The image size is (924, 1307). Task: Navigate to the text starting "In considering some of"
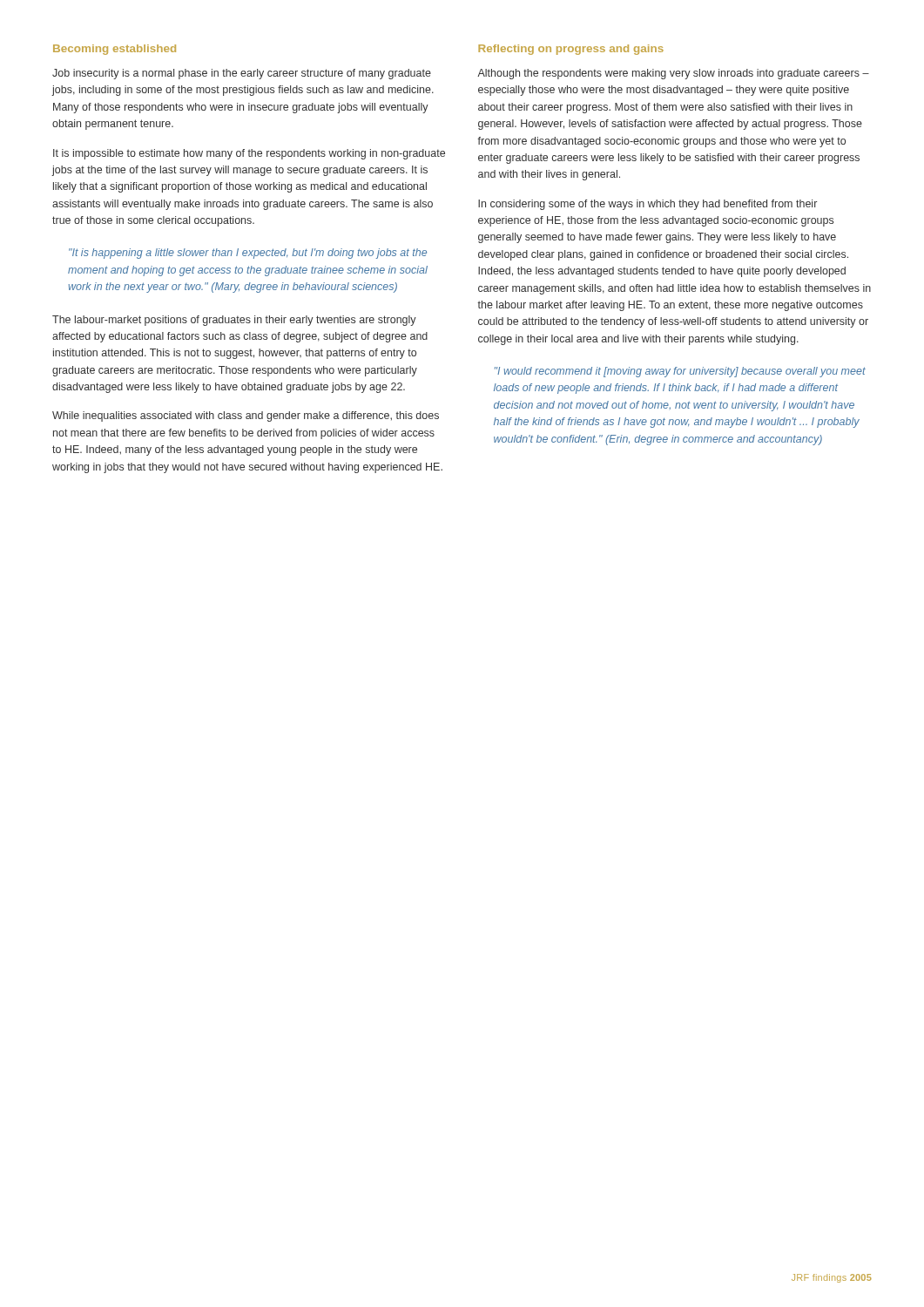point(675,272)
